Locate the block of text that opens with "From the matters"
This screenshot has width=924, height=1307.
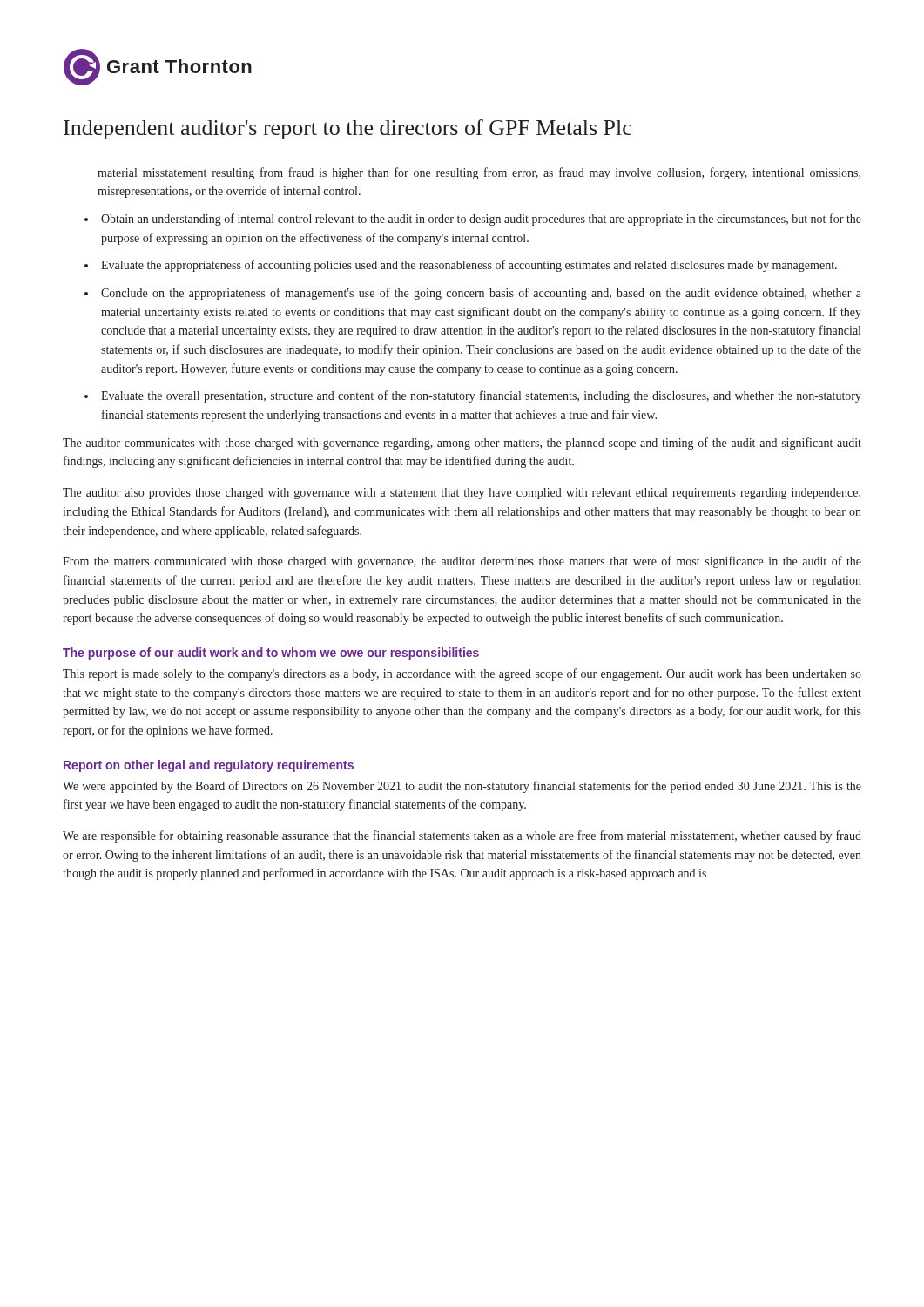point(462,590)
